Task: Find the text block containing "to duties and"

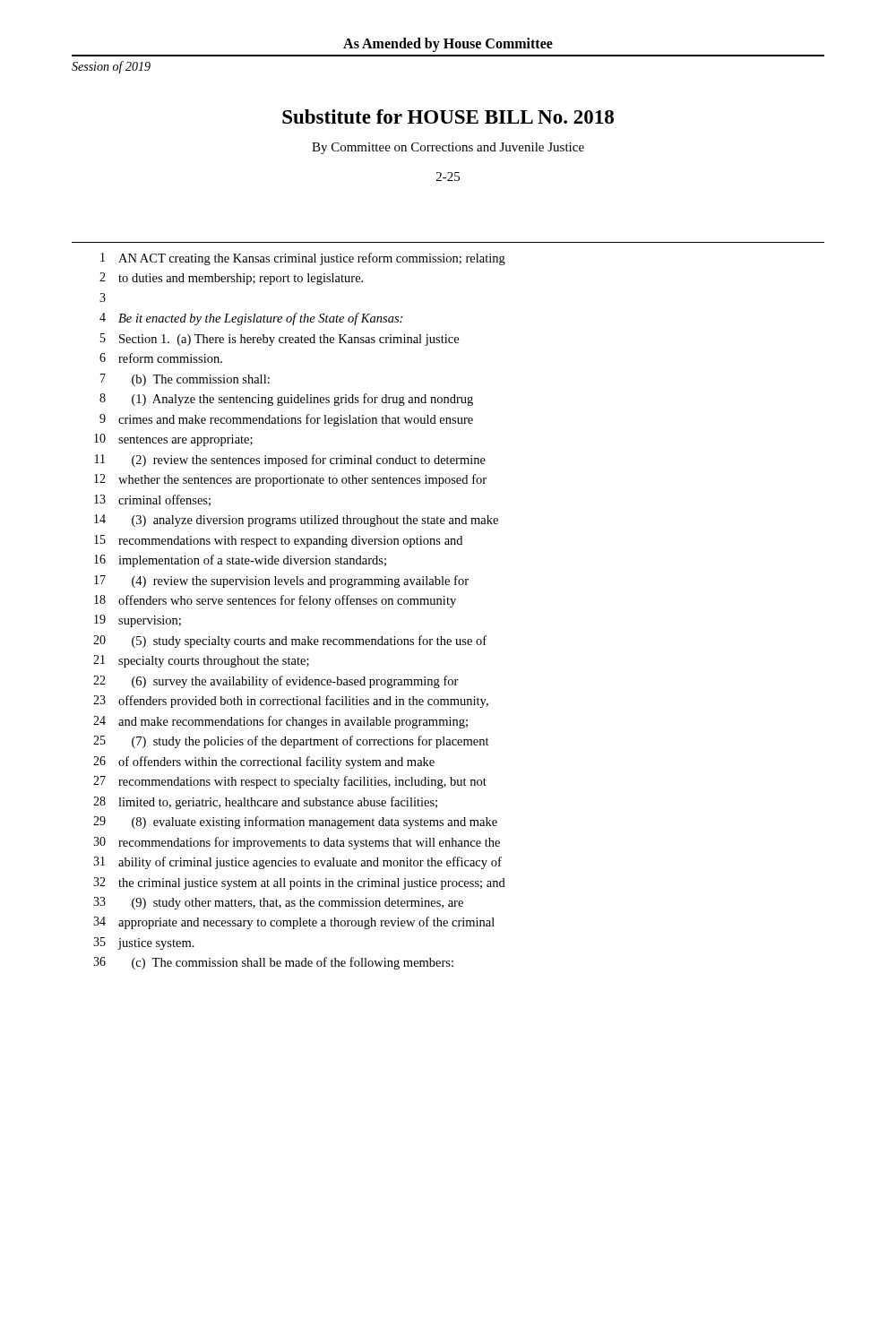Action: pyautogui.click(x=241, y=278)
